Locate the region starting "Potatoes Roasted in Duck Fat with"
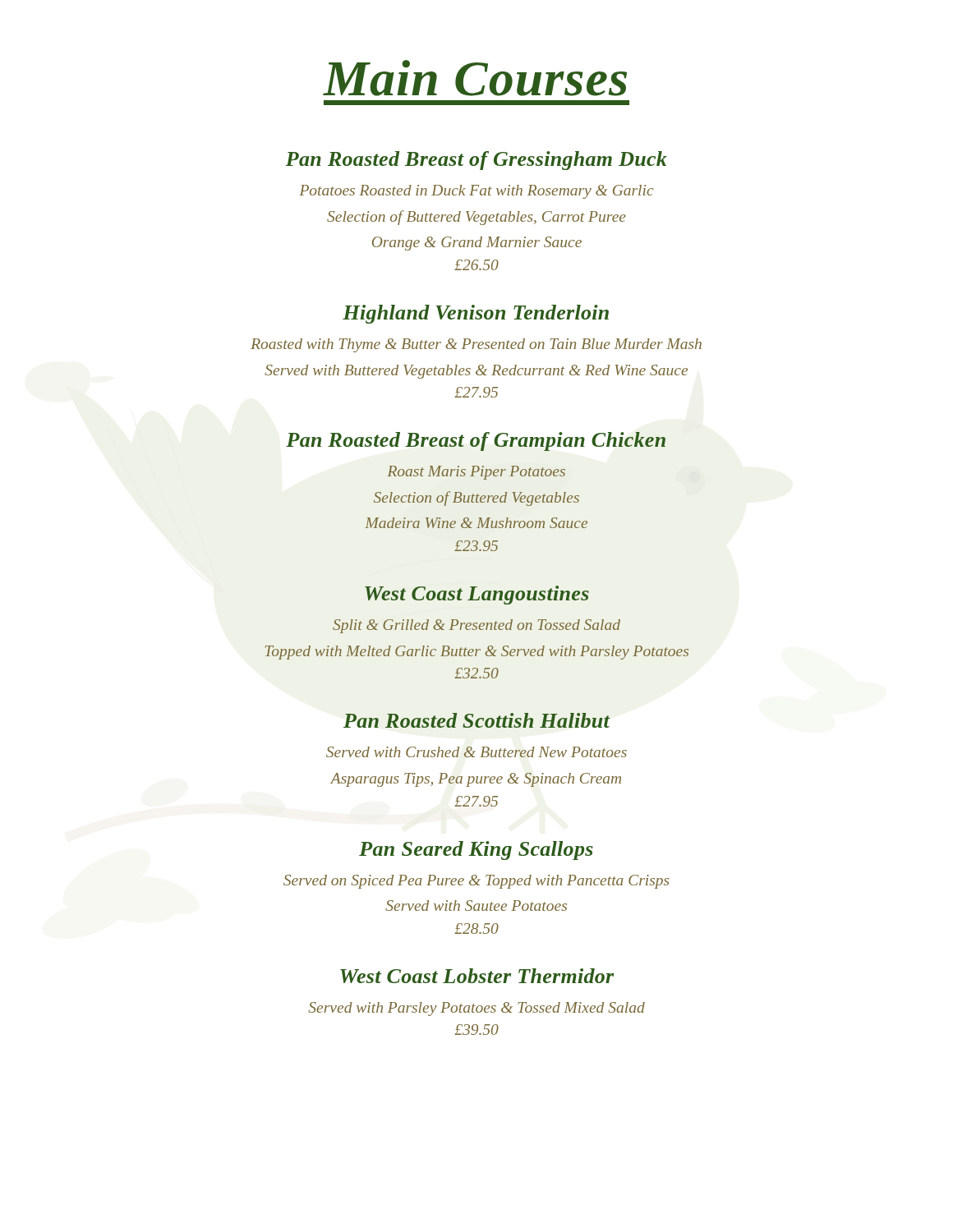 476,226
